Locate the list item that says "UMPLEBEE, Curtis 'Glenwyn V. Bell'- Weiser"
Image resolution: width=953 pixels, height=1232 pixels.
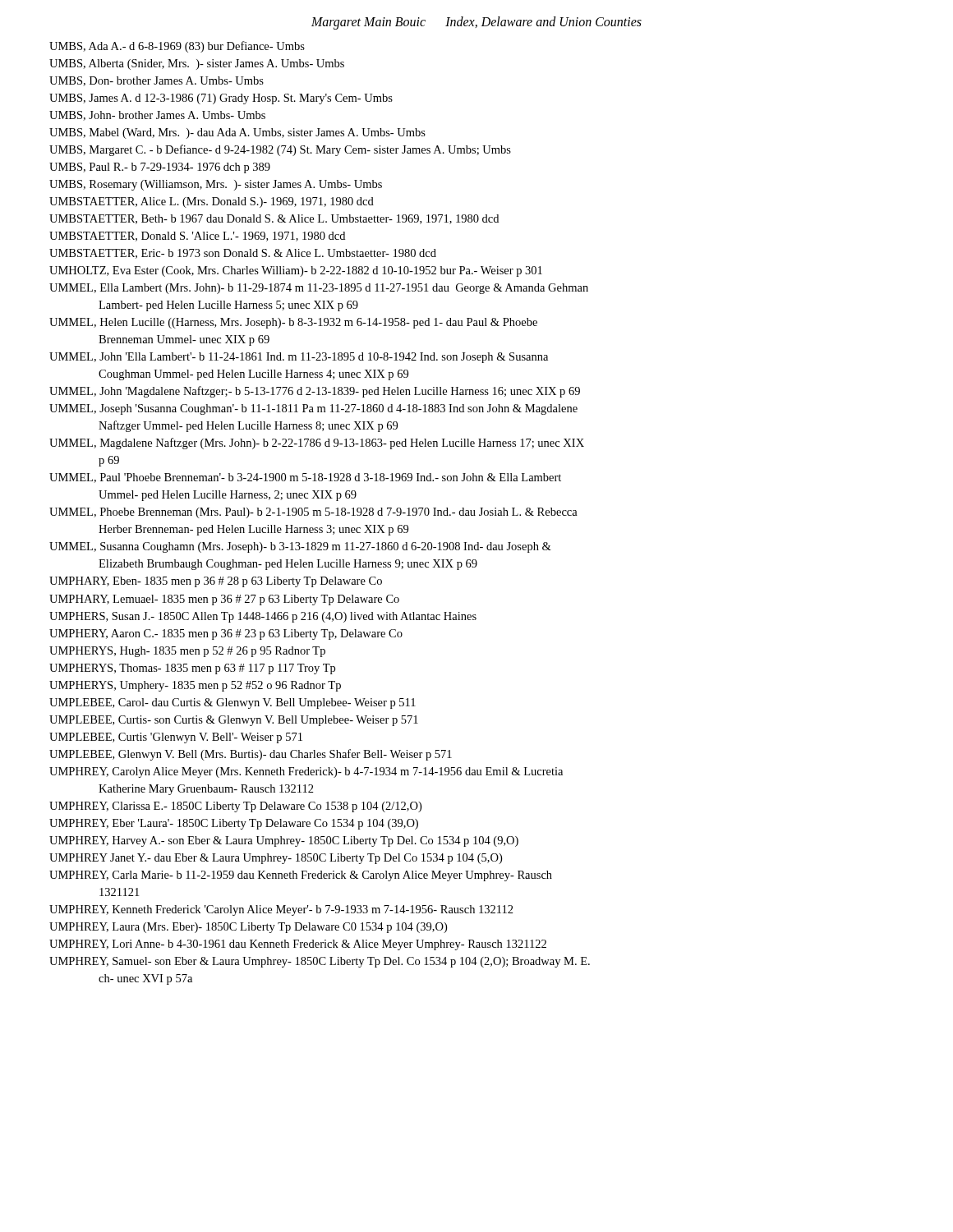176,736
